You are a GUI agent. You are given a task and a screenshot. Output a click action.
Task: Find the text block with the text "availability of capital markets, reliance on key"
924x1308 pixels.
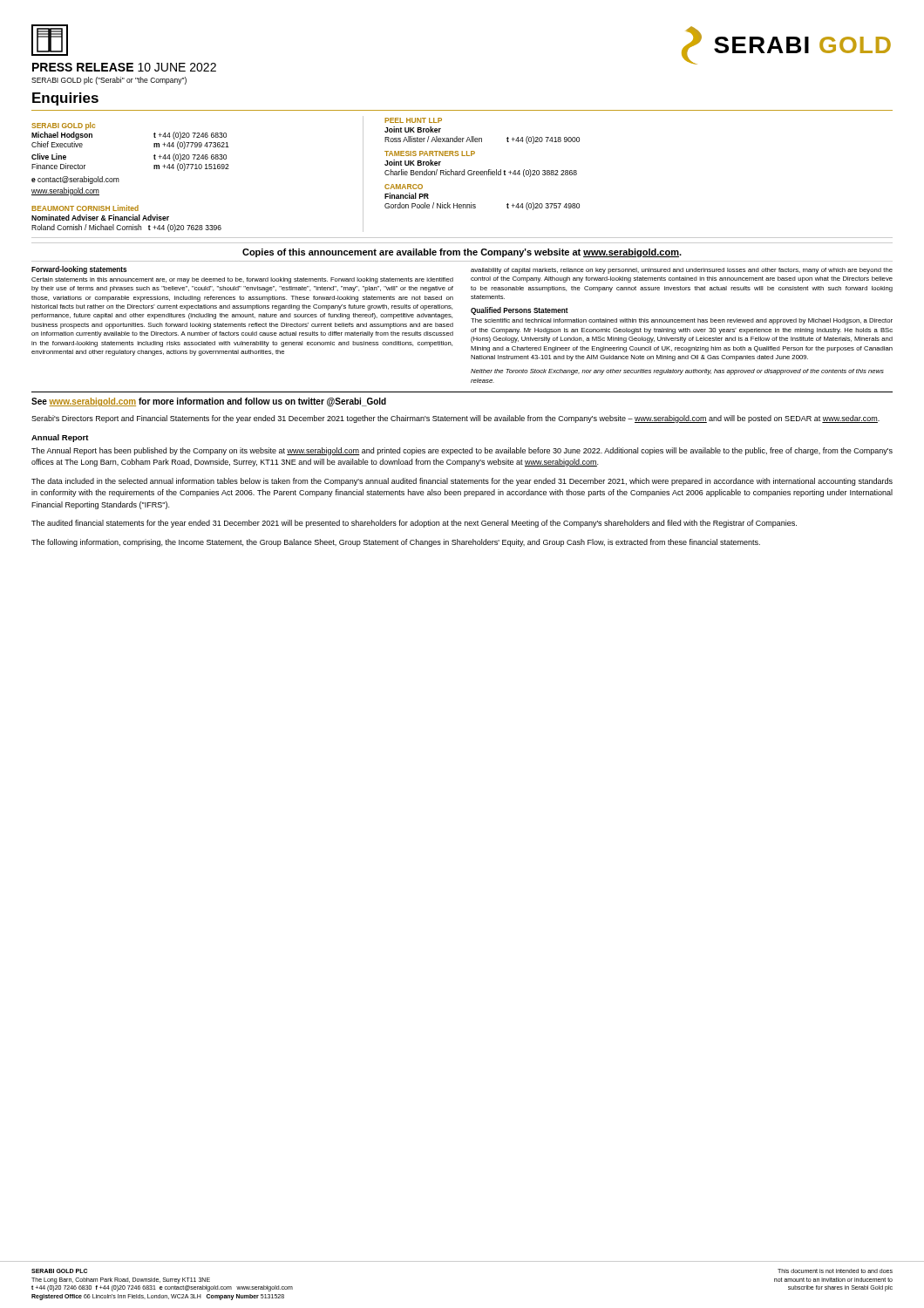coord(682,283)
